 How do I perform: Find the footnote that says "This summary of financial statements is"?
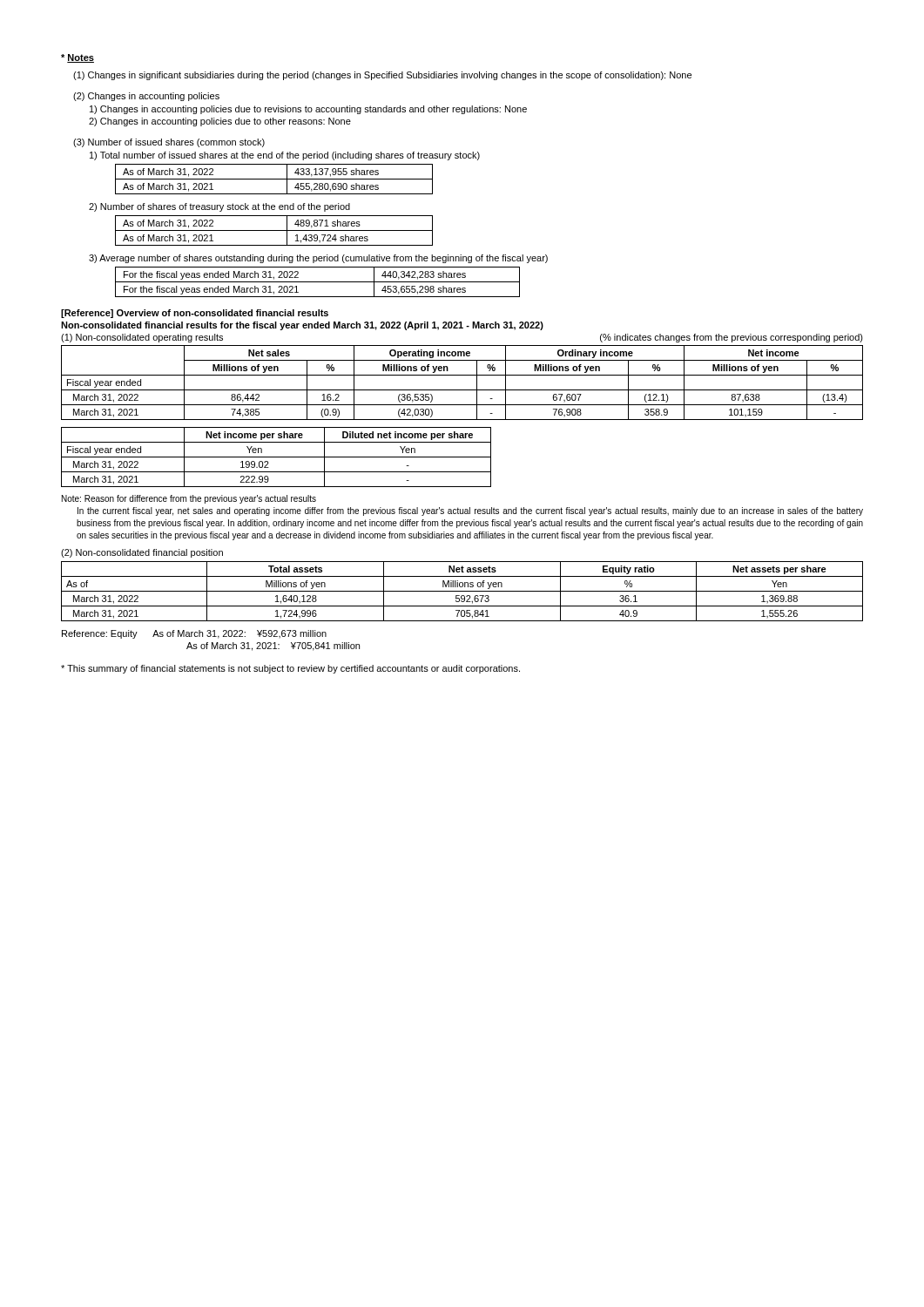pos(291,668)
